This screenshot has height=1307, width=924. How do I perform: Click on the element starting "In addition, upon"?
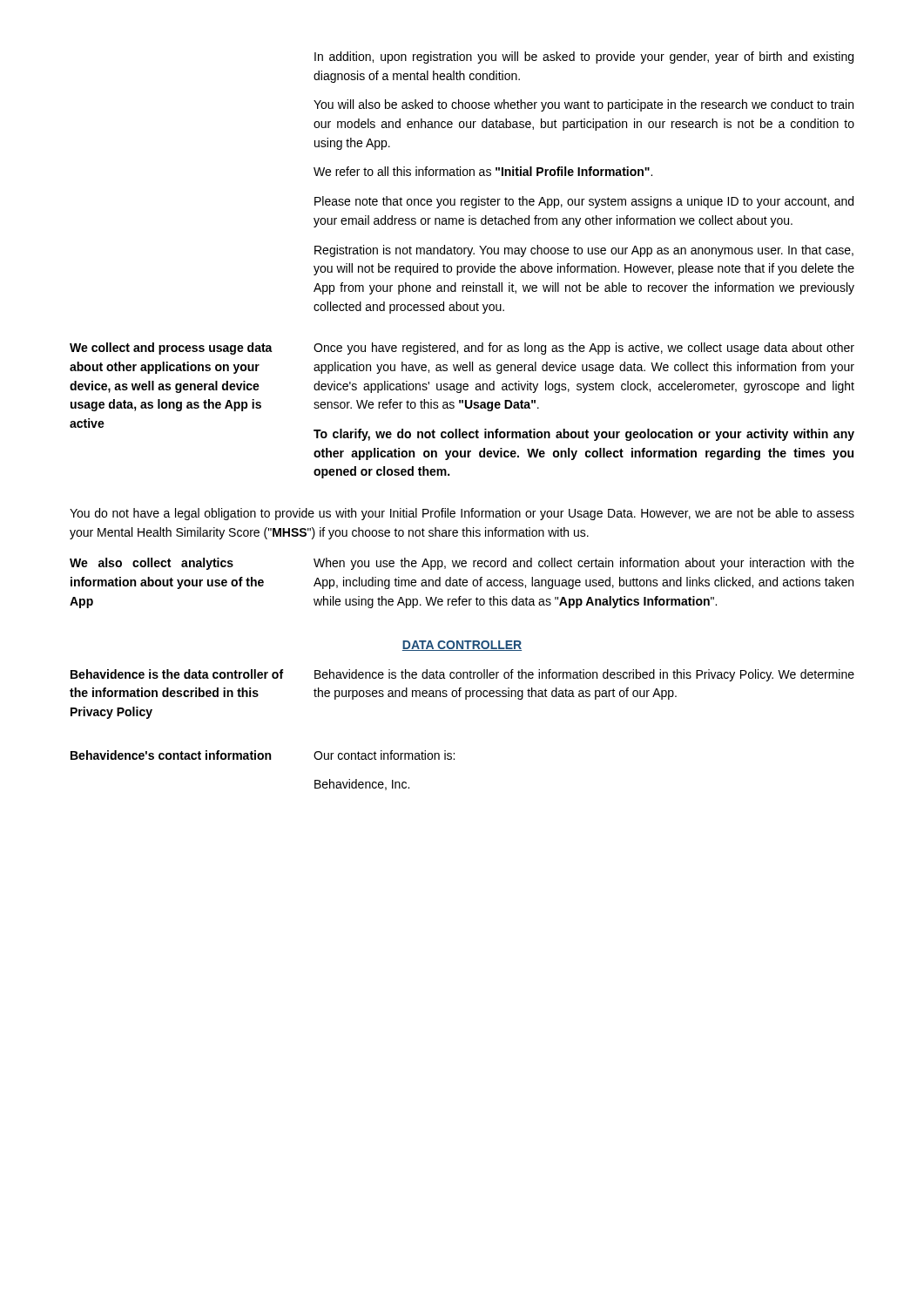click(584, 182)
